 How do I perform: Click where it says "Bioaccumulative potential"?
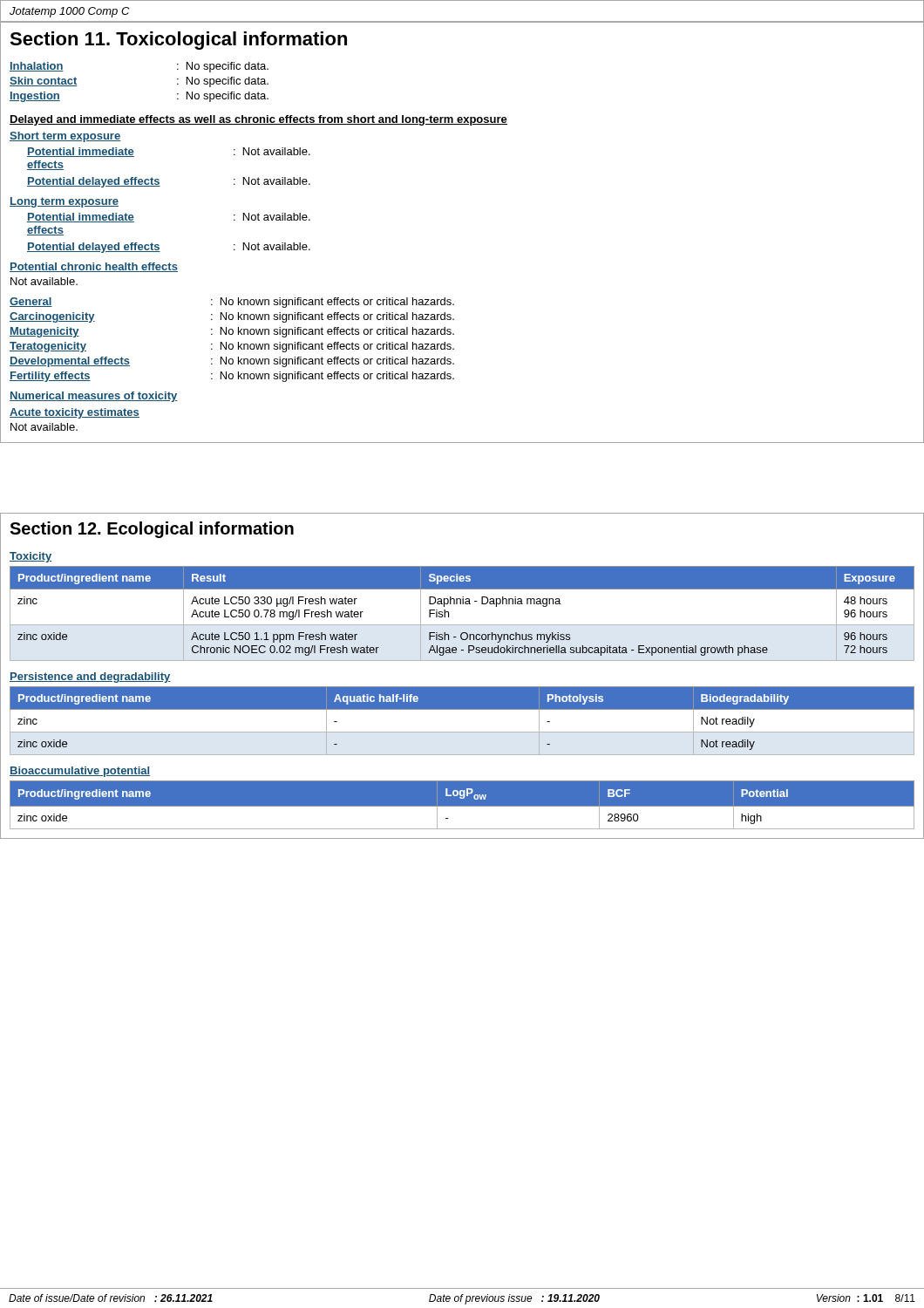click(80, 770)
